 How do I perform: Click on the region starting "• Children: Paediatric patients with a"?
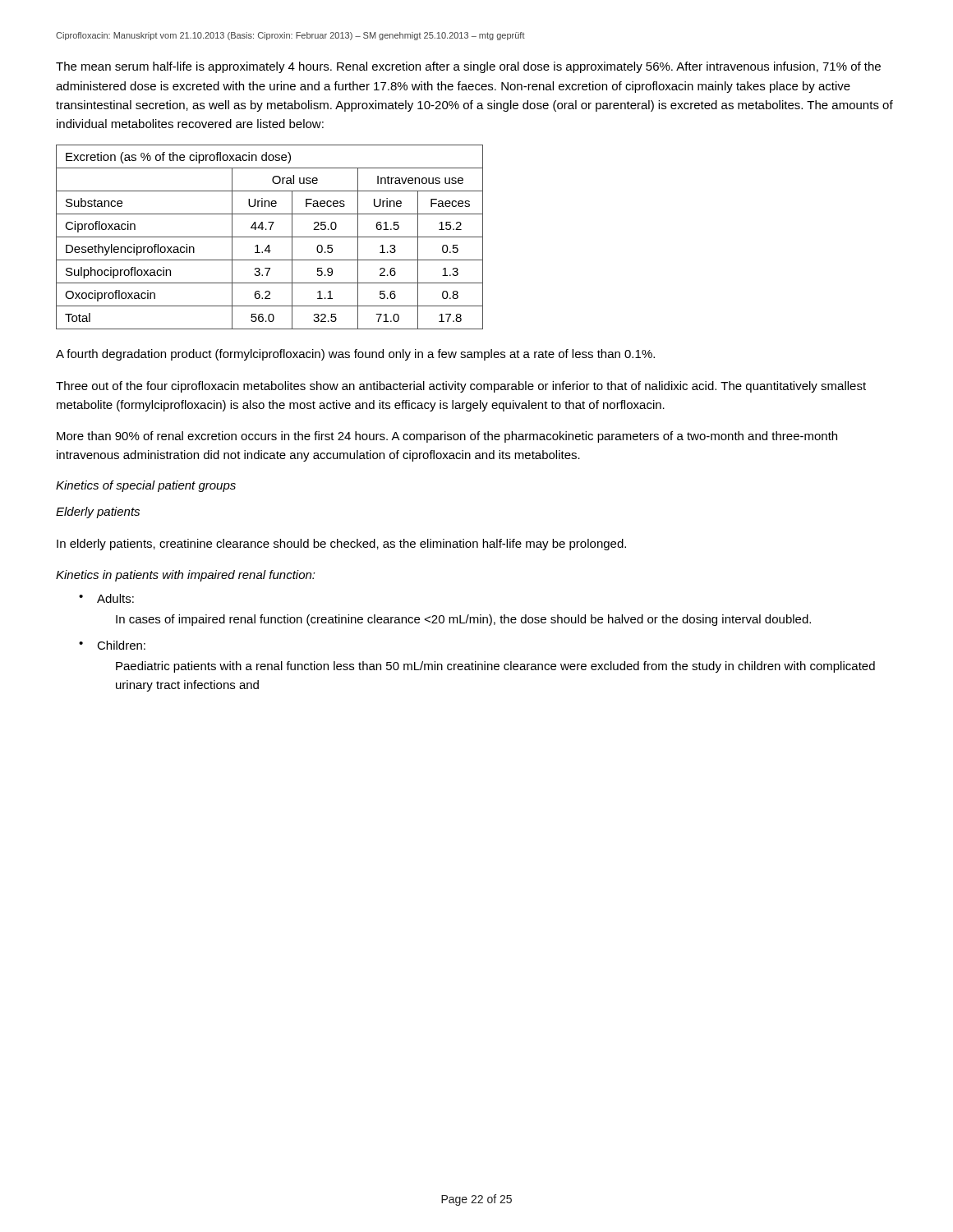click(488, 665)
